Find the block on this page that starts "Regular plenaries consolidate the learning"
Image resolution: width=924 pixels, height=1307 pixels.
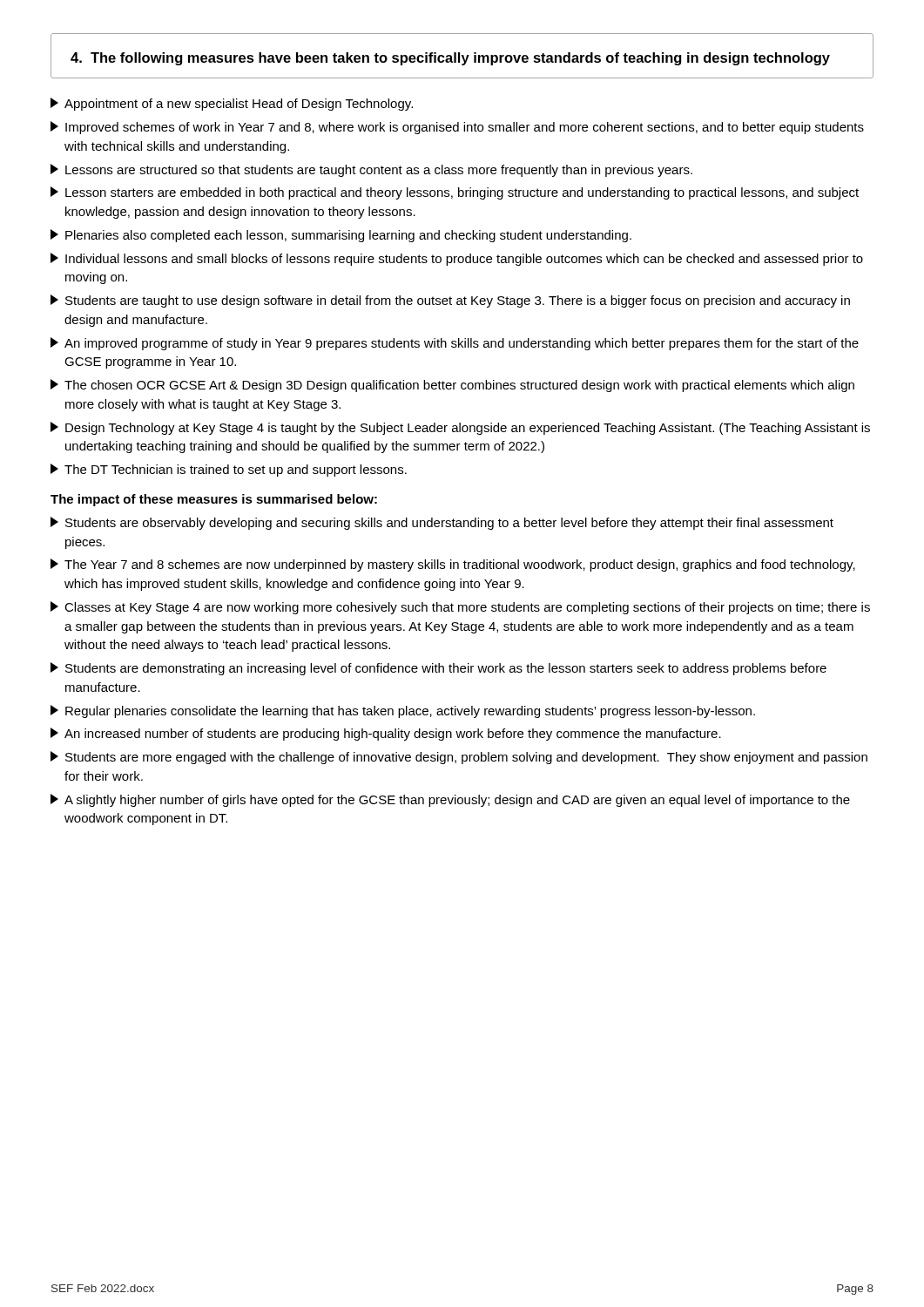click(462, 710)
